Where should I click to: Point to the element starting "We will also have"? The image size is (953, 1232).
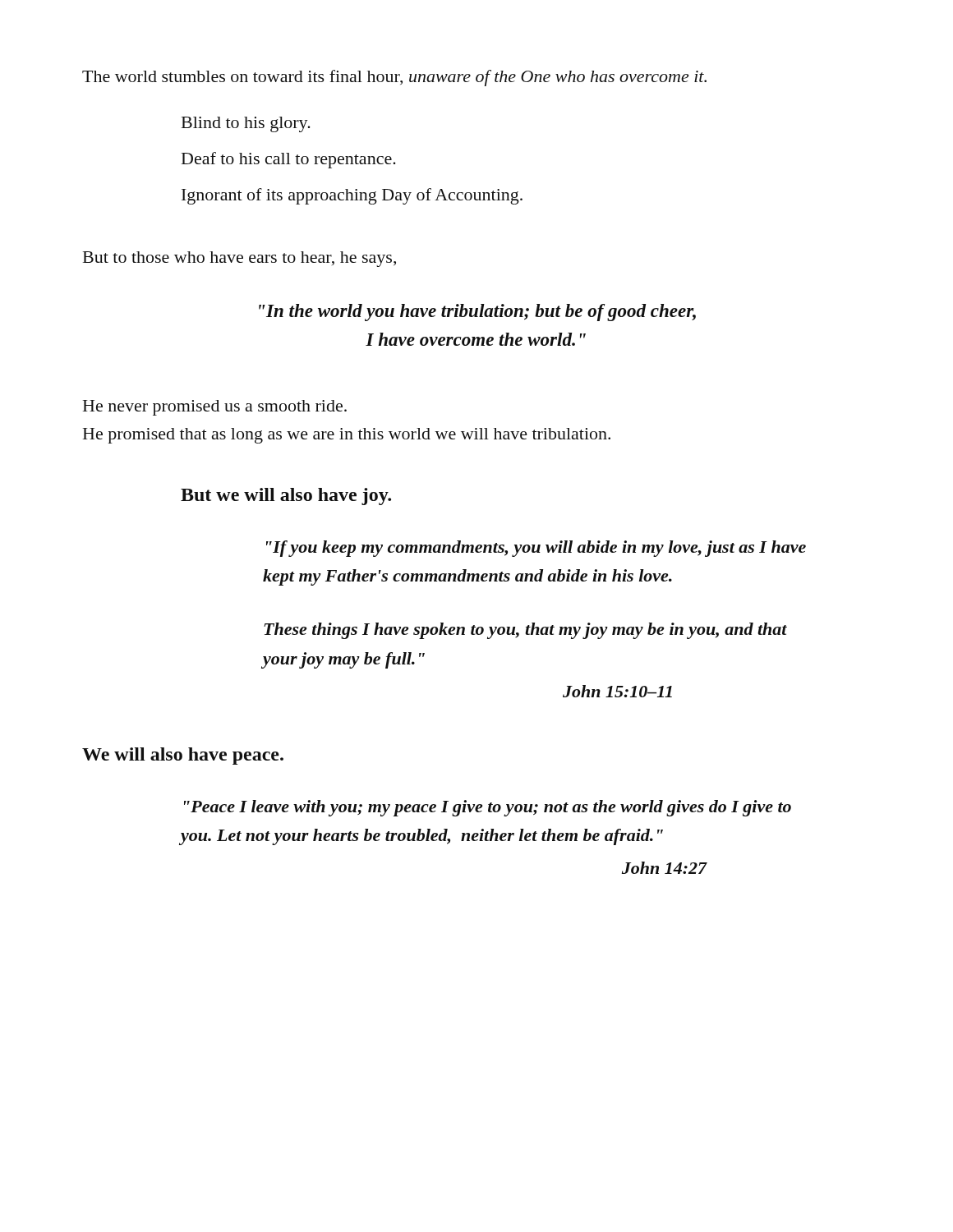[x=183, y=754]
